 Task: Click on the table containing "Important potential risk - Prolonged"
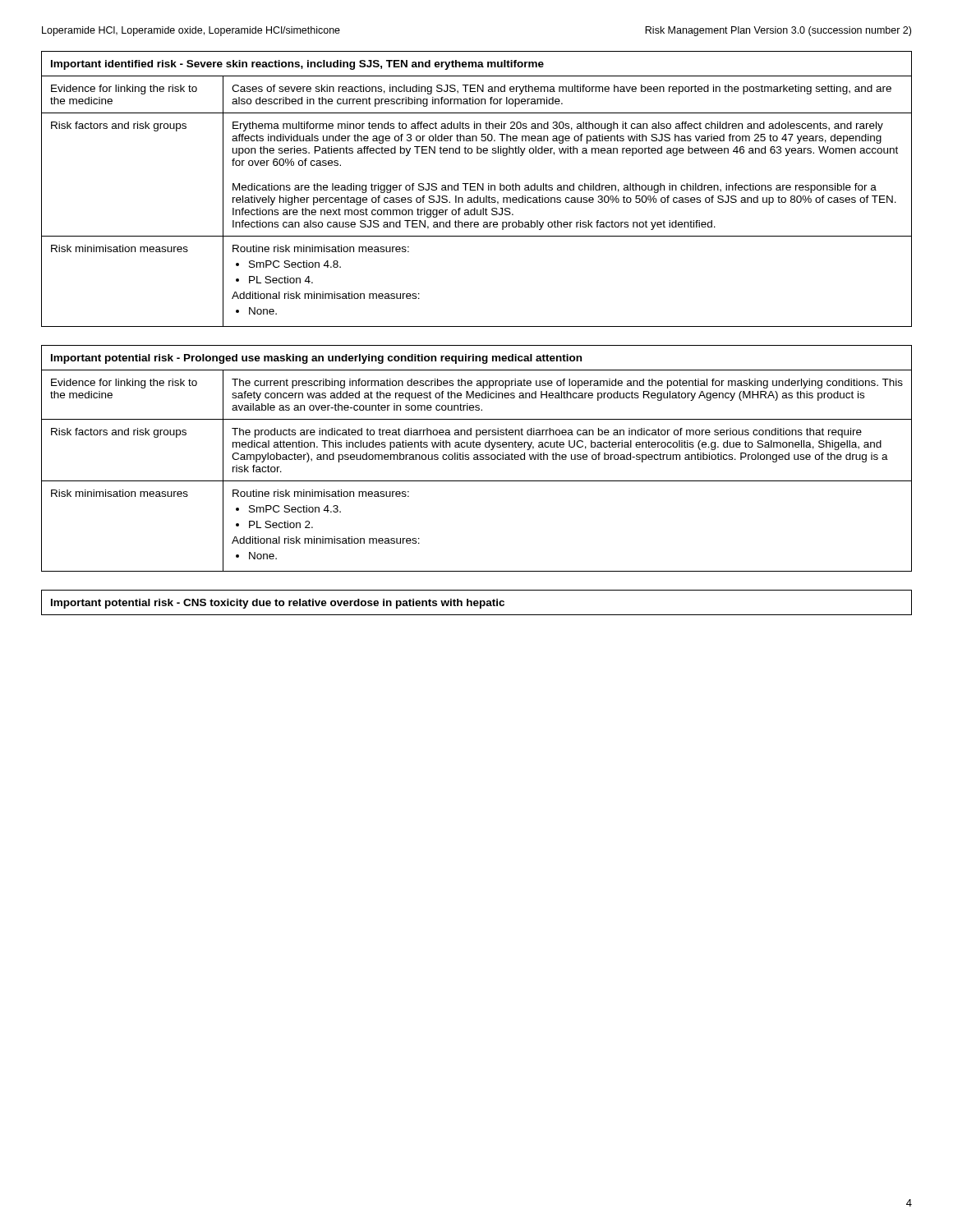(x=476, y=458)
